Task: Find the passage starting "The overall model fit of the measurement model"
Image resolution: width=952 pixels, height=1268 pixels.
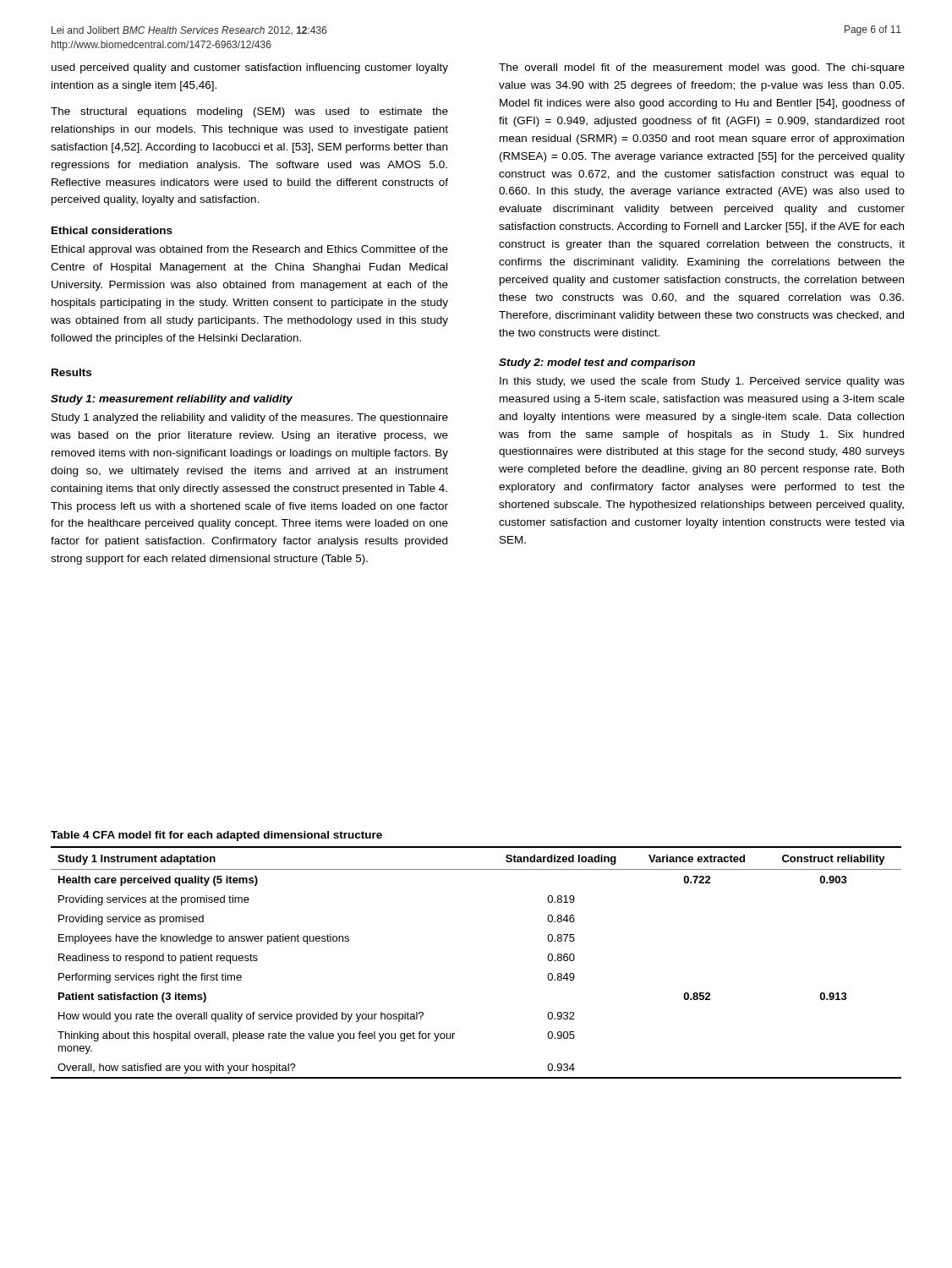Action: (702, 200)
